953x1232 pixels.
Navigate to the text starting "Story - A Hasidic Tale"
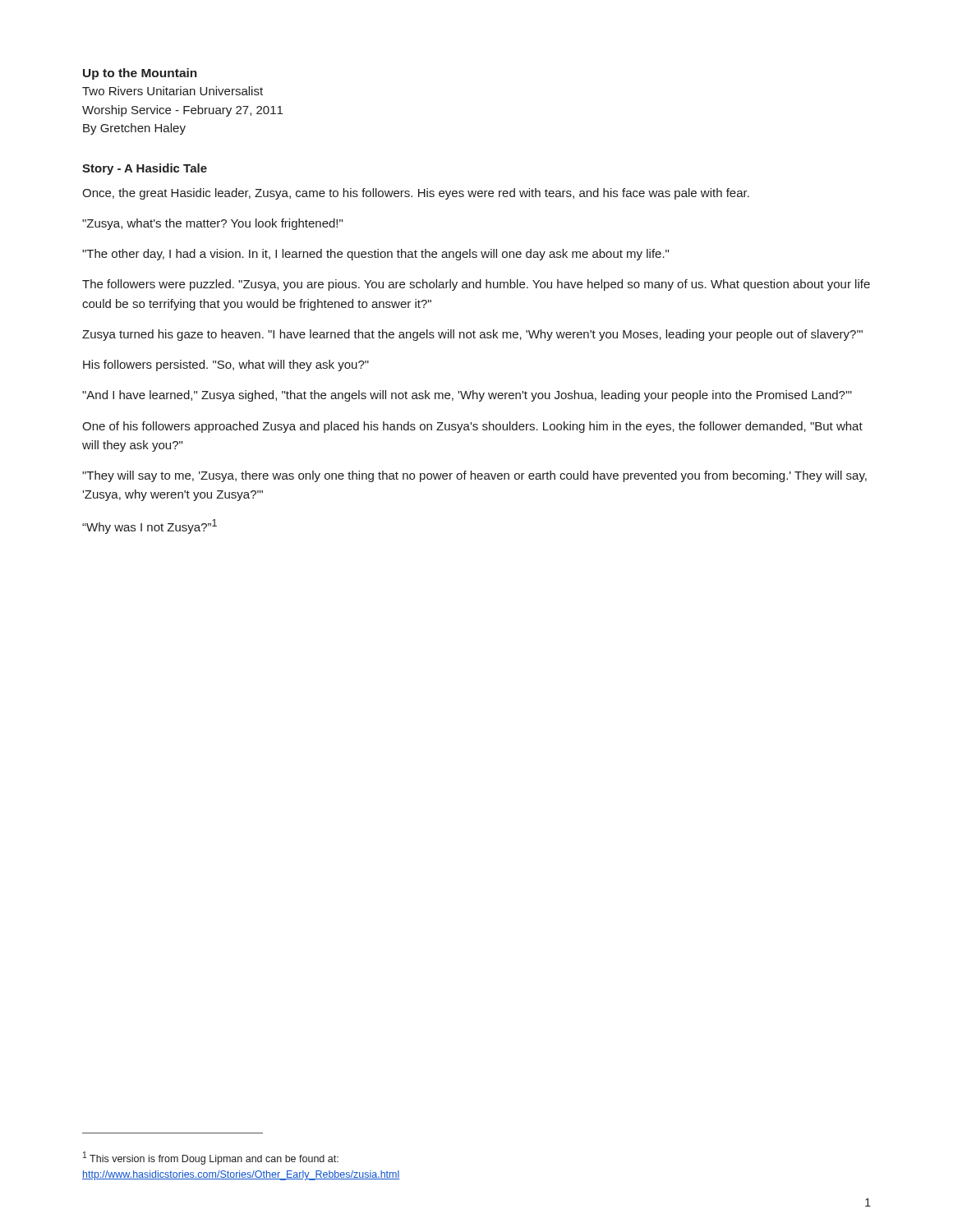145,168
